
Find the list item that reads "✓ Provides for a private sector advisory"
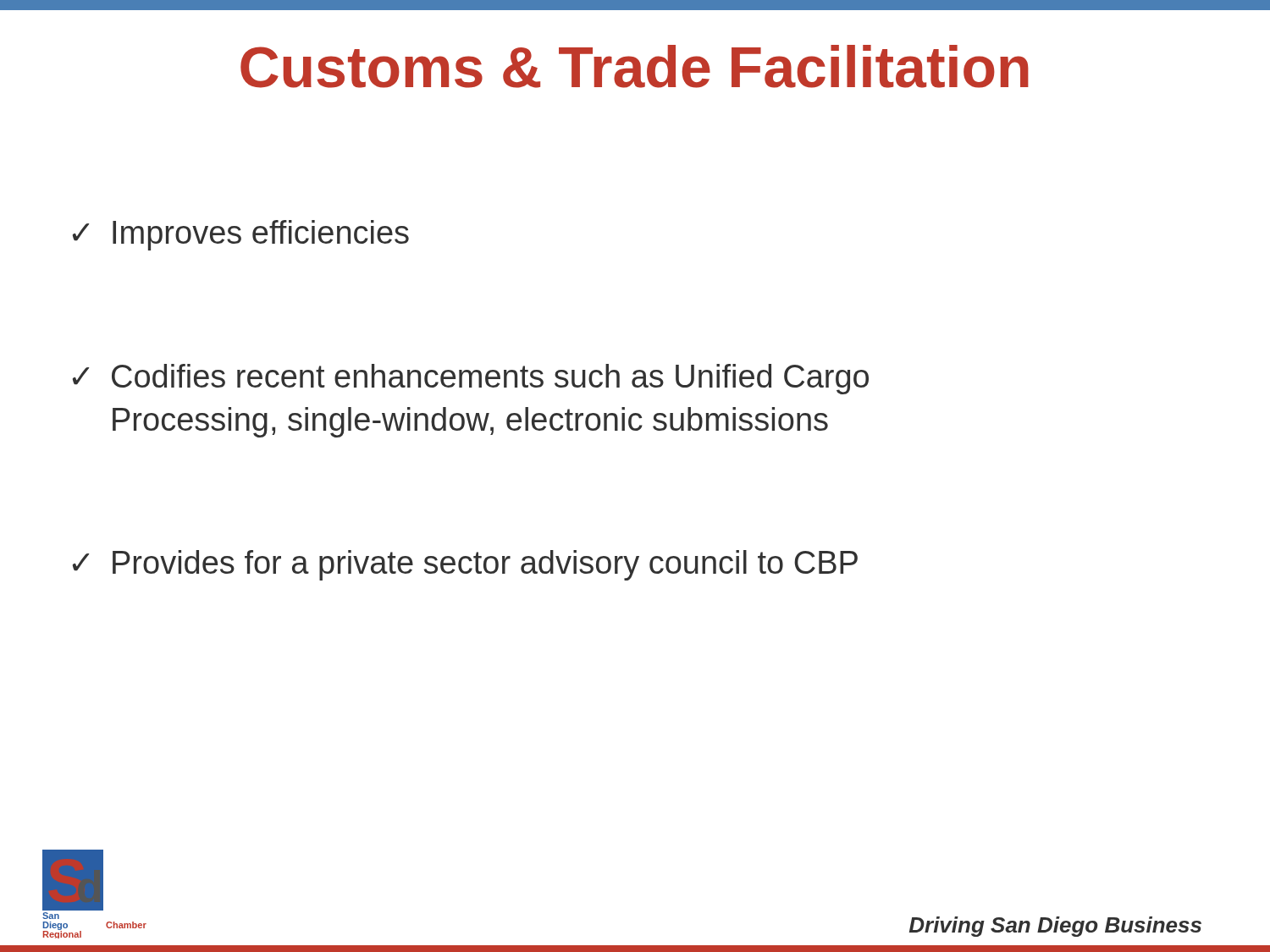click(463, 563)
